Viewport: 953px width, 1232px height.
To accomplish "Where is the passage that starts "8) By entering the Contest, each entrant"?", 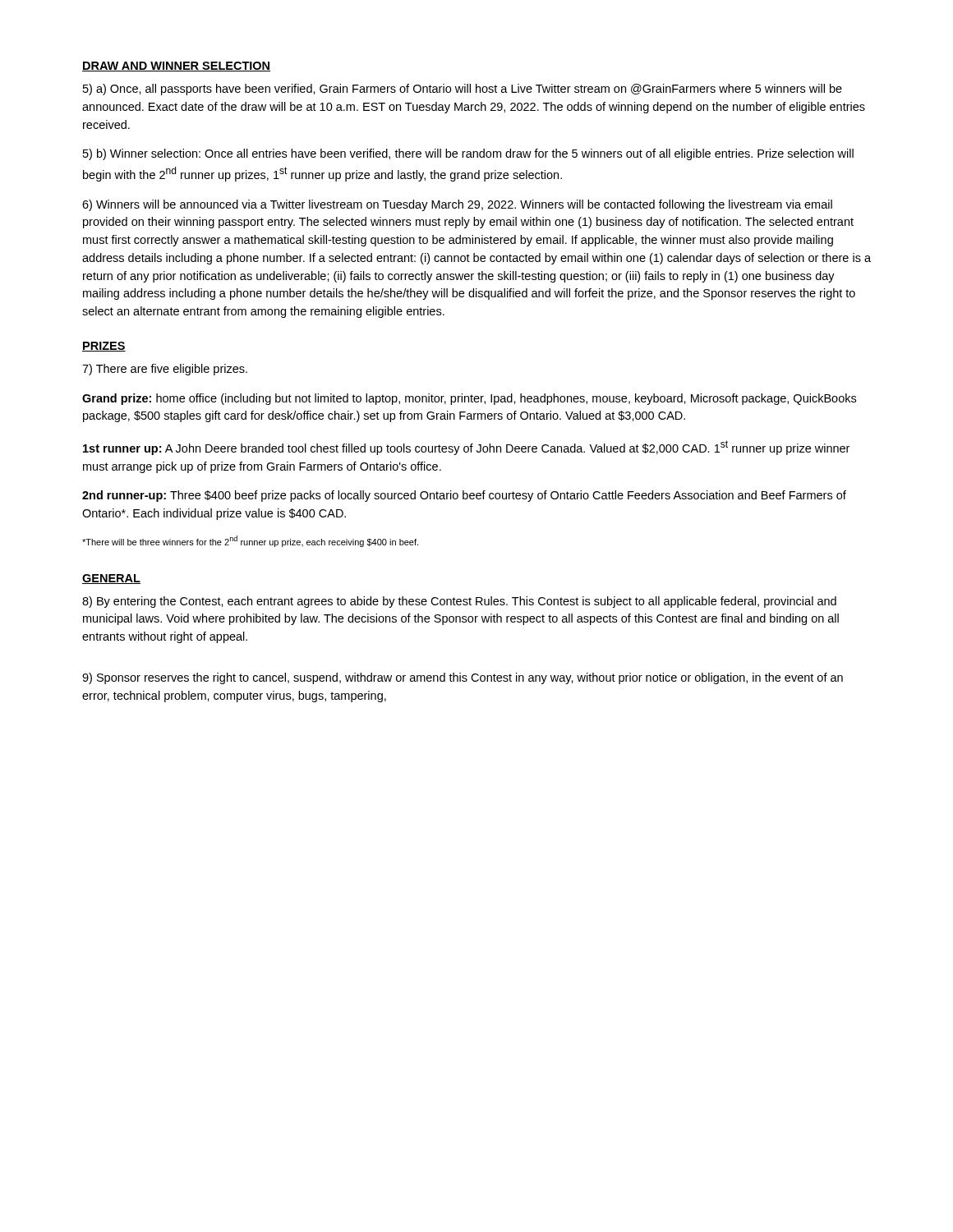I will (x=461, y=619).
